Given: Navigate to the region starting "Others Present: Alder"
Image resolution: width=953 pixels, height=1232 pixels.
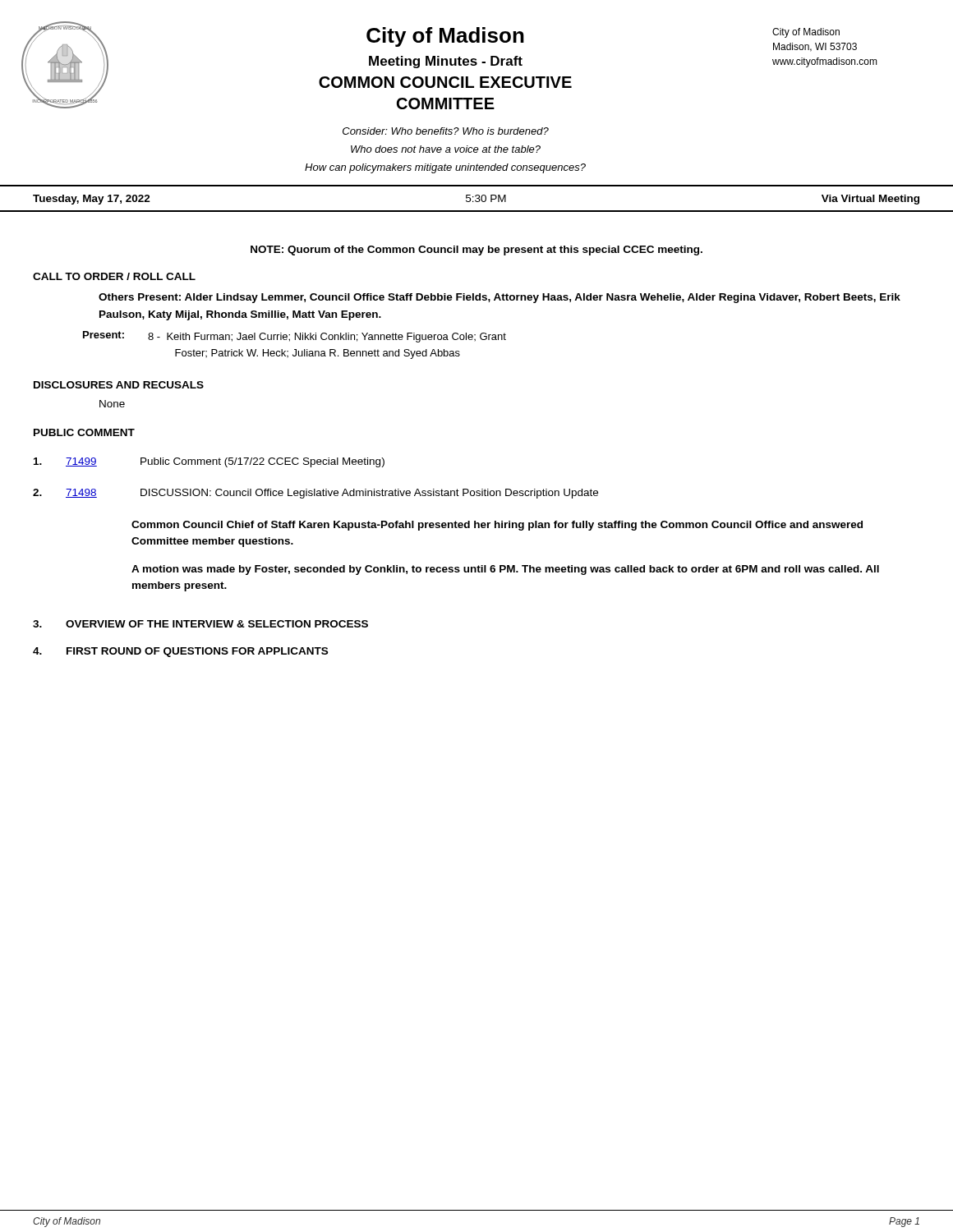Looking at the screenshot, I should click(499, 306).
